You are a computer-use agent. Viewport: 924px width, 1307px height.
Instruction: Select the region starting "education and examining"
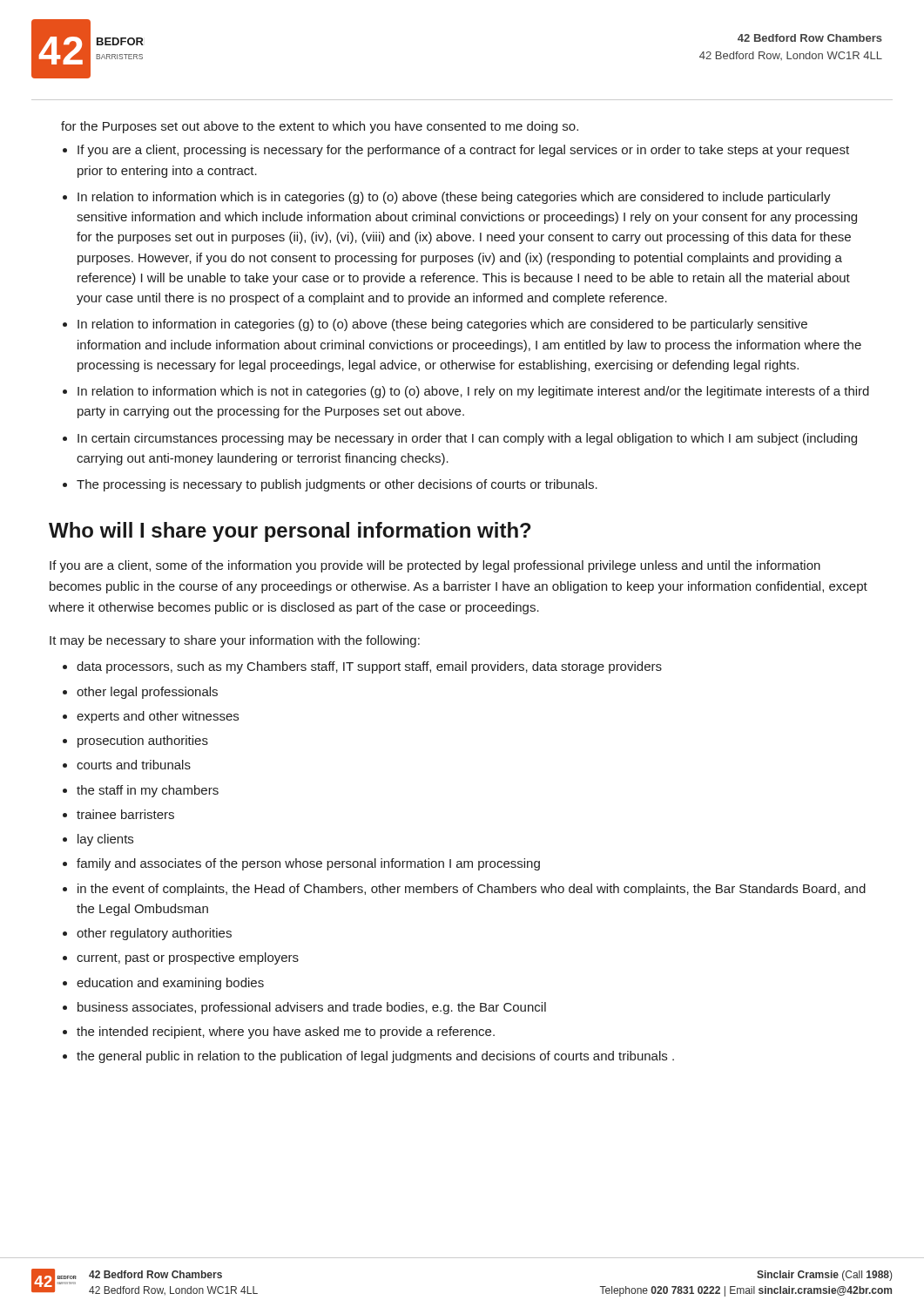tap(170, 982)
